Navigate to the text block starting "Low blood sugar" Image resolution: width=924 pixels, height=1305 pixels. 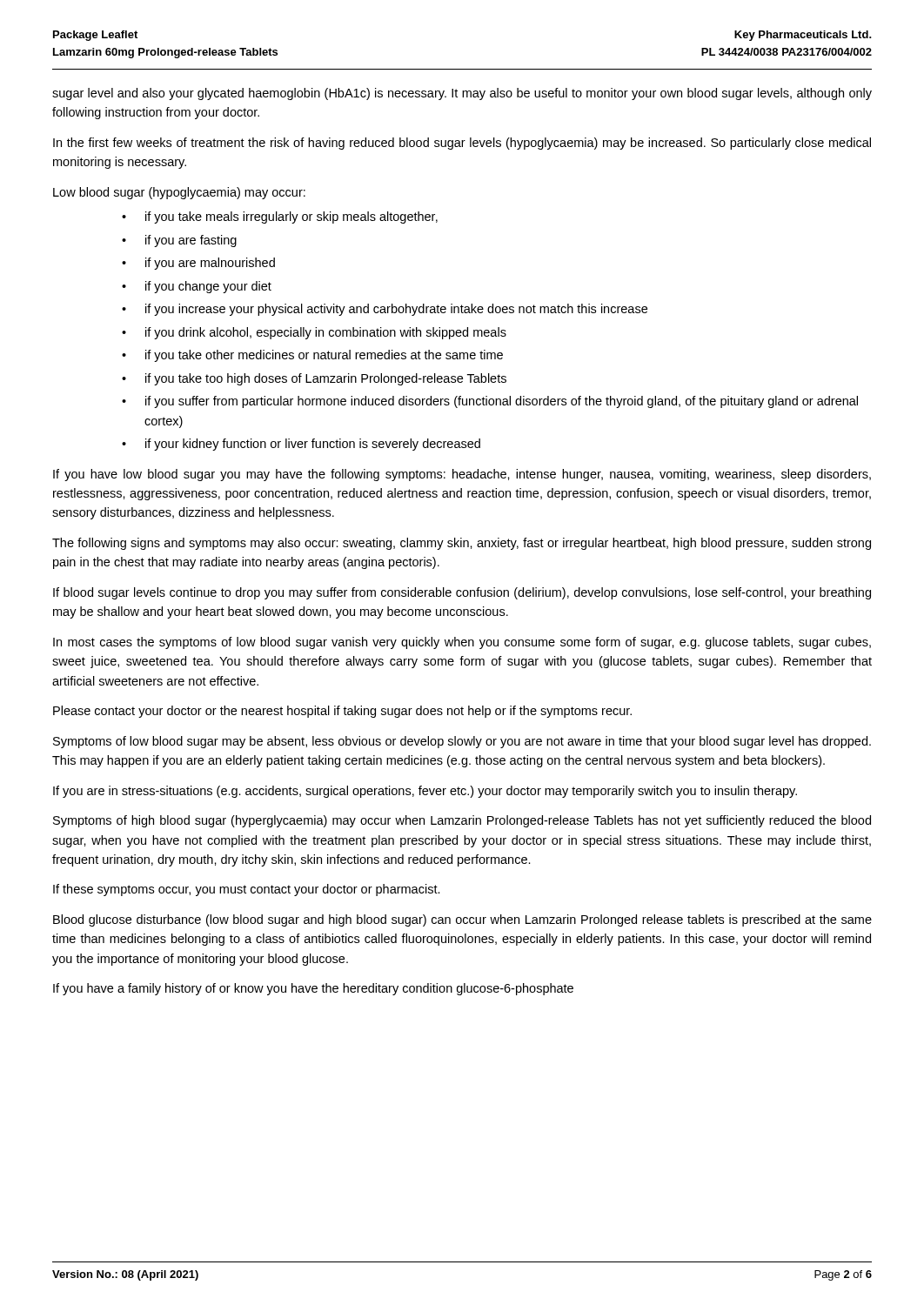tap(179, 192)
